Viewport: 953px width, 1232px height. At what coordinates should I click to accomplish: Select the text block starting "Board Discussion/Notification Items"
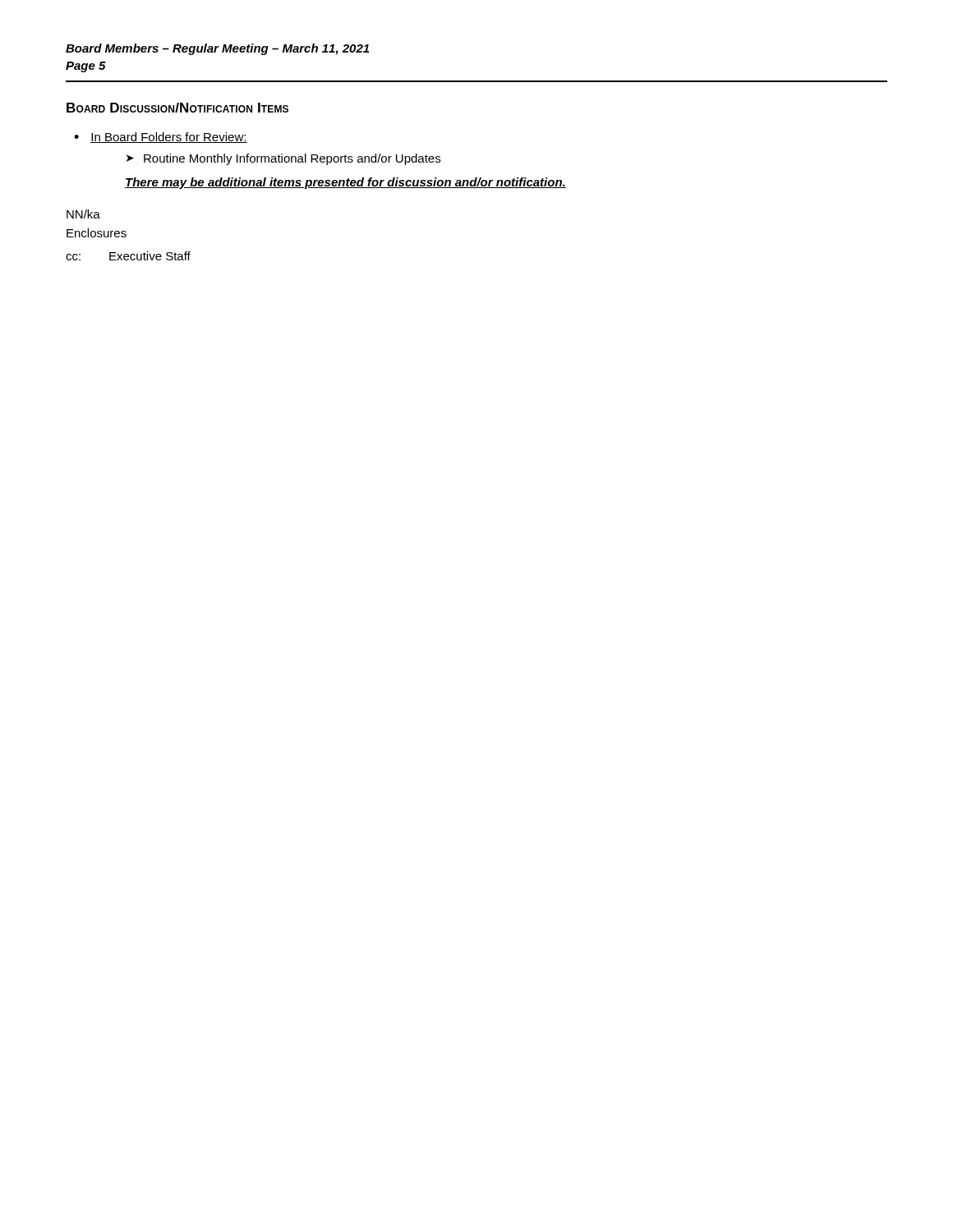pyautogui.click(x=177, y=108)
